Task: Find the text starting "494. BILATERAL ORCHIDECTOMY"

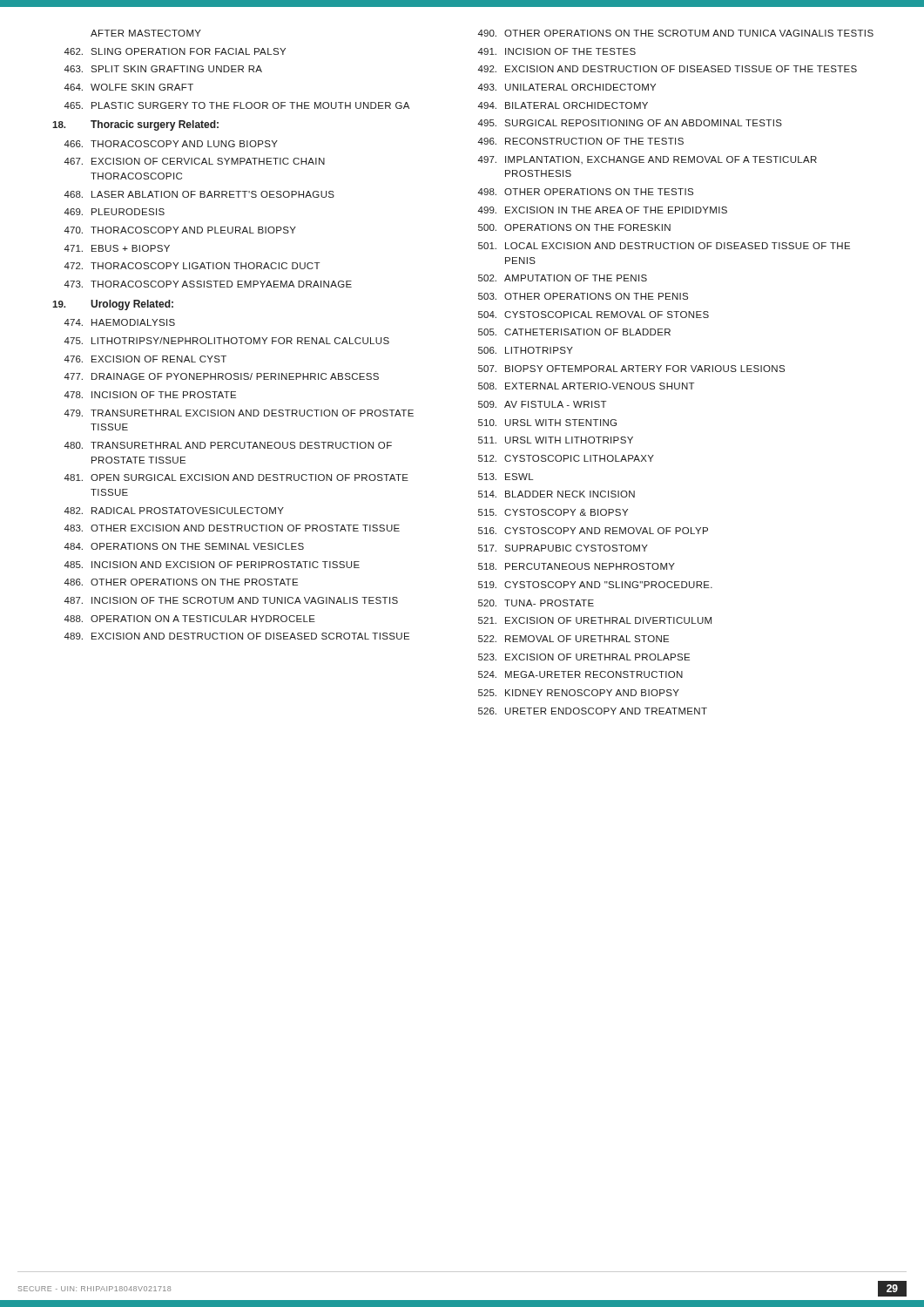Action: (563, 105)
